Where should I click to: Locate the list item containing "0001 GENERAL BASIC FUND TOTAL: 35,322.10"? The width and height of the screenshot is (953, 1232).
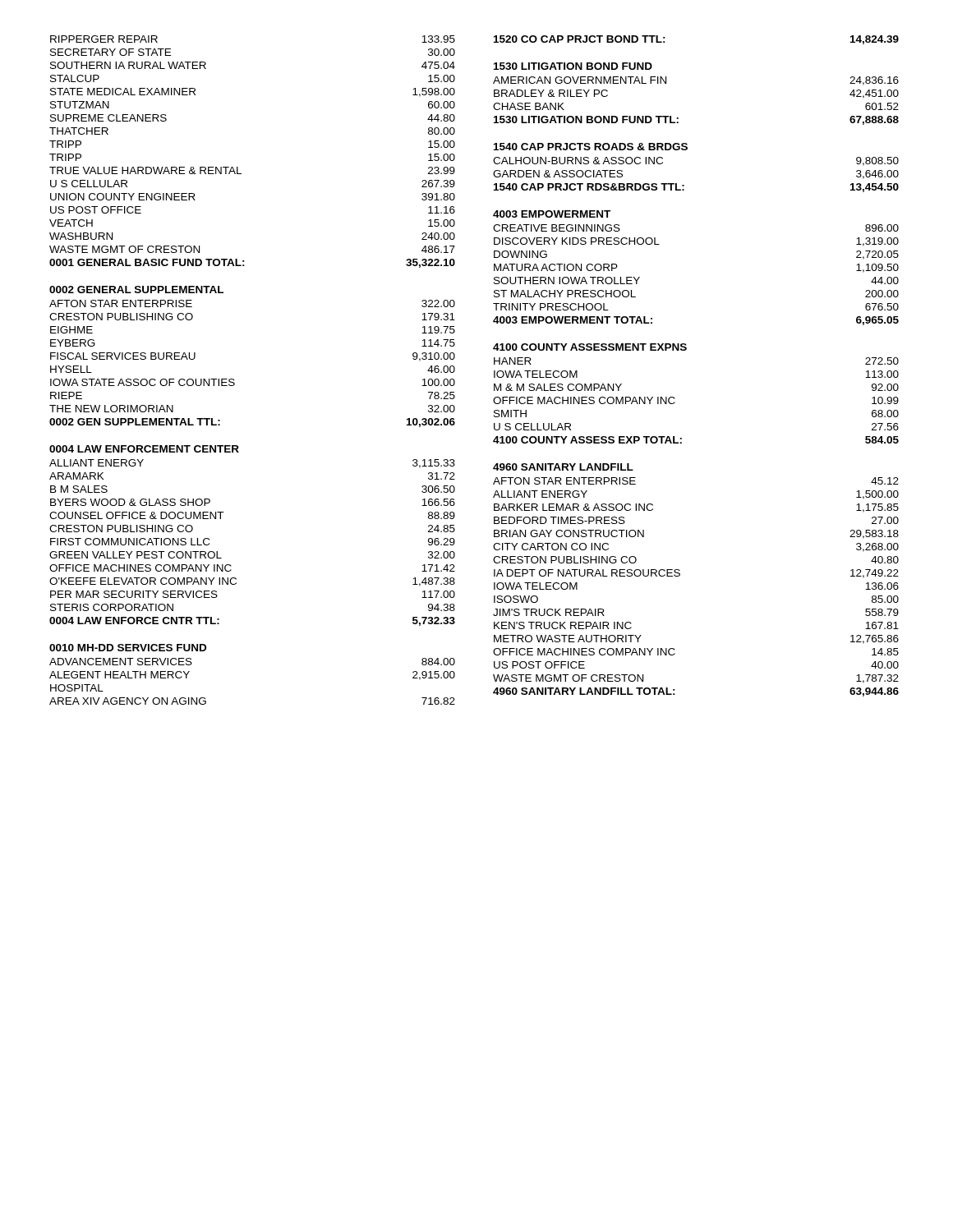point(255,262)
